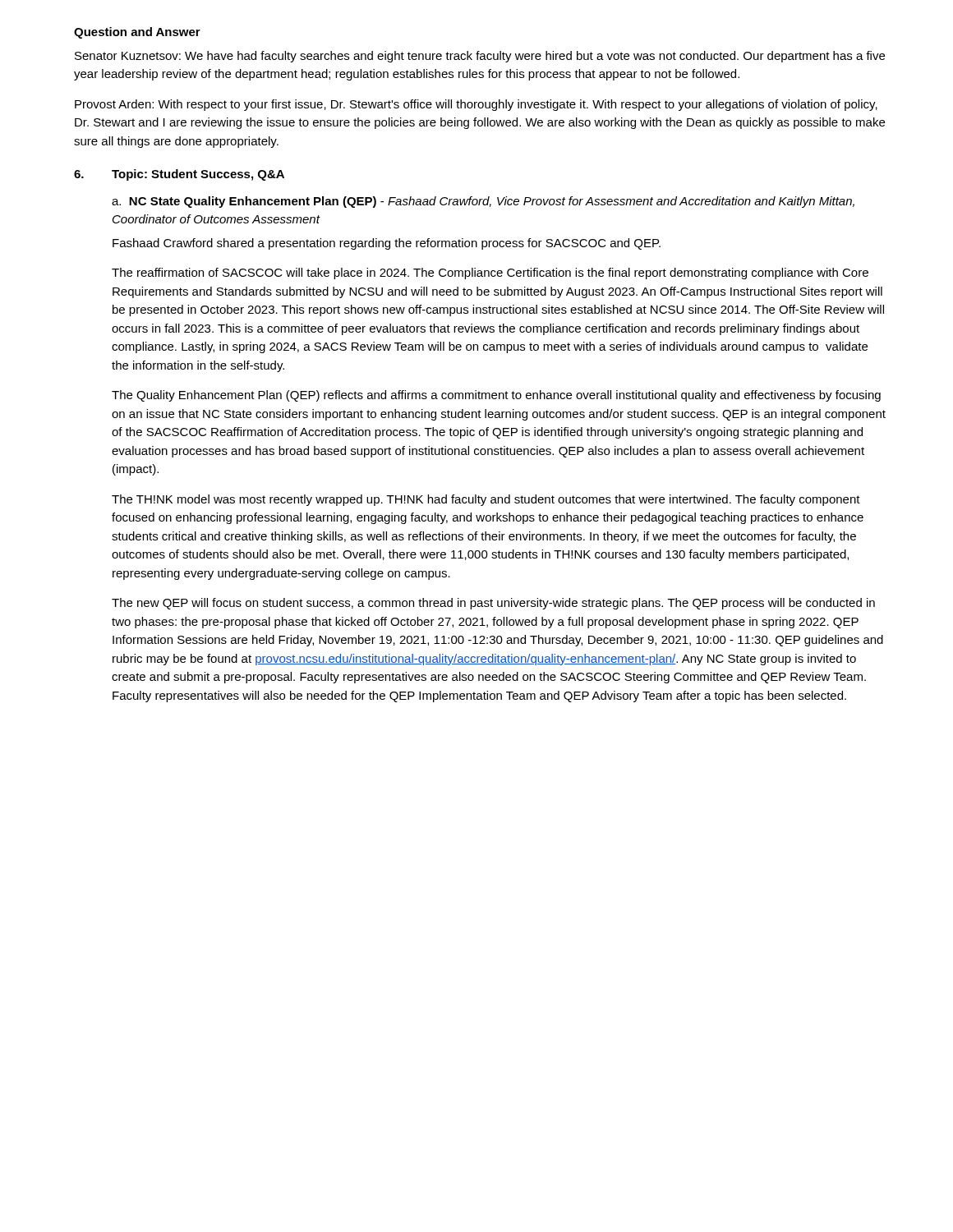Screen dimensions: 1232x953
Task: Where does it say "6. Topic: Student Success, Q&A"?
Action: pyautogui.click(x=179, y=174)
